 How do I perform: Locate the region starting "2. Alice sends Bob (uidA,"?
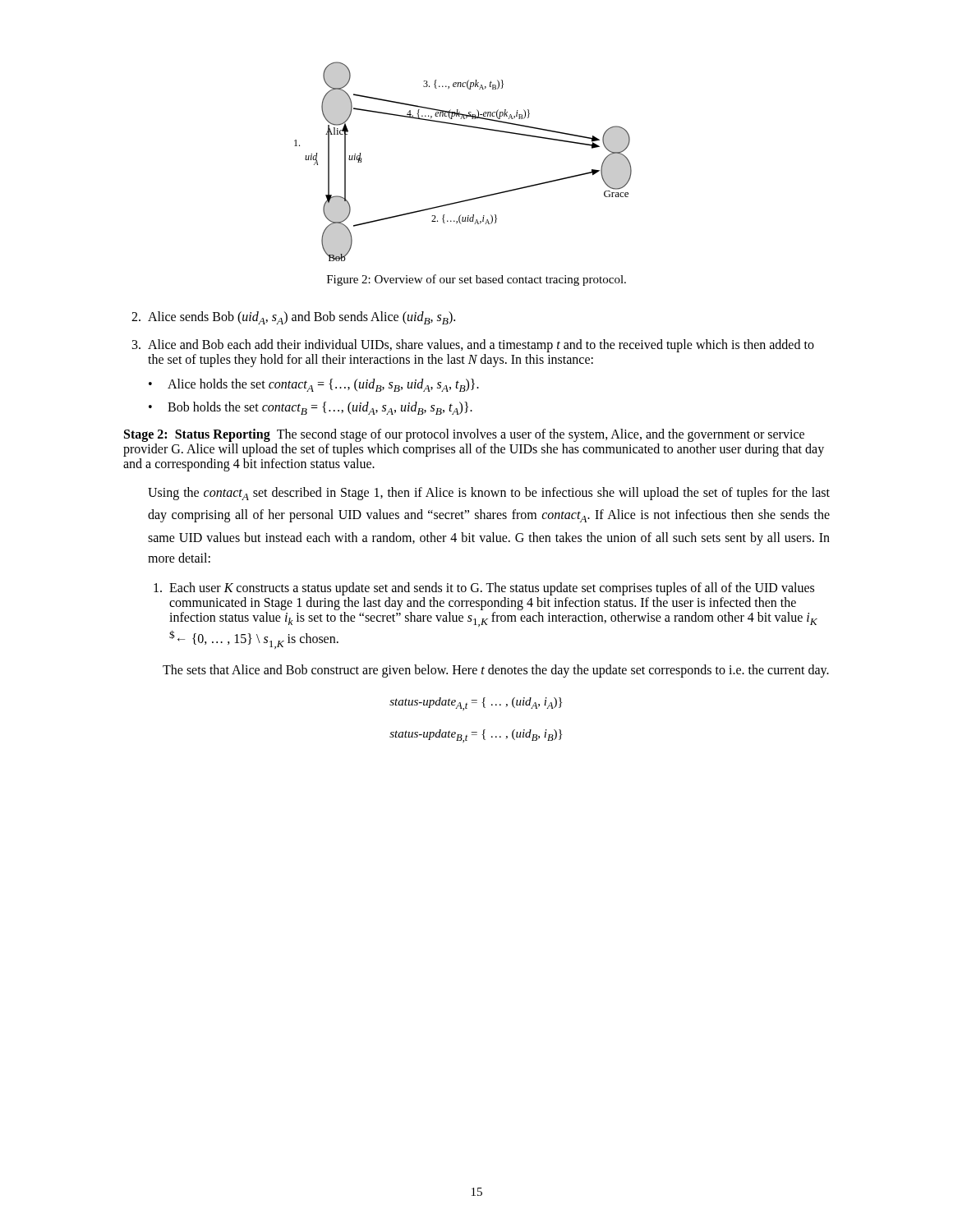[x=293, y=318]
